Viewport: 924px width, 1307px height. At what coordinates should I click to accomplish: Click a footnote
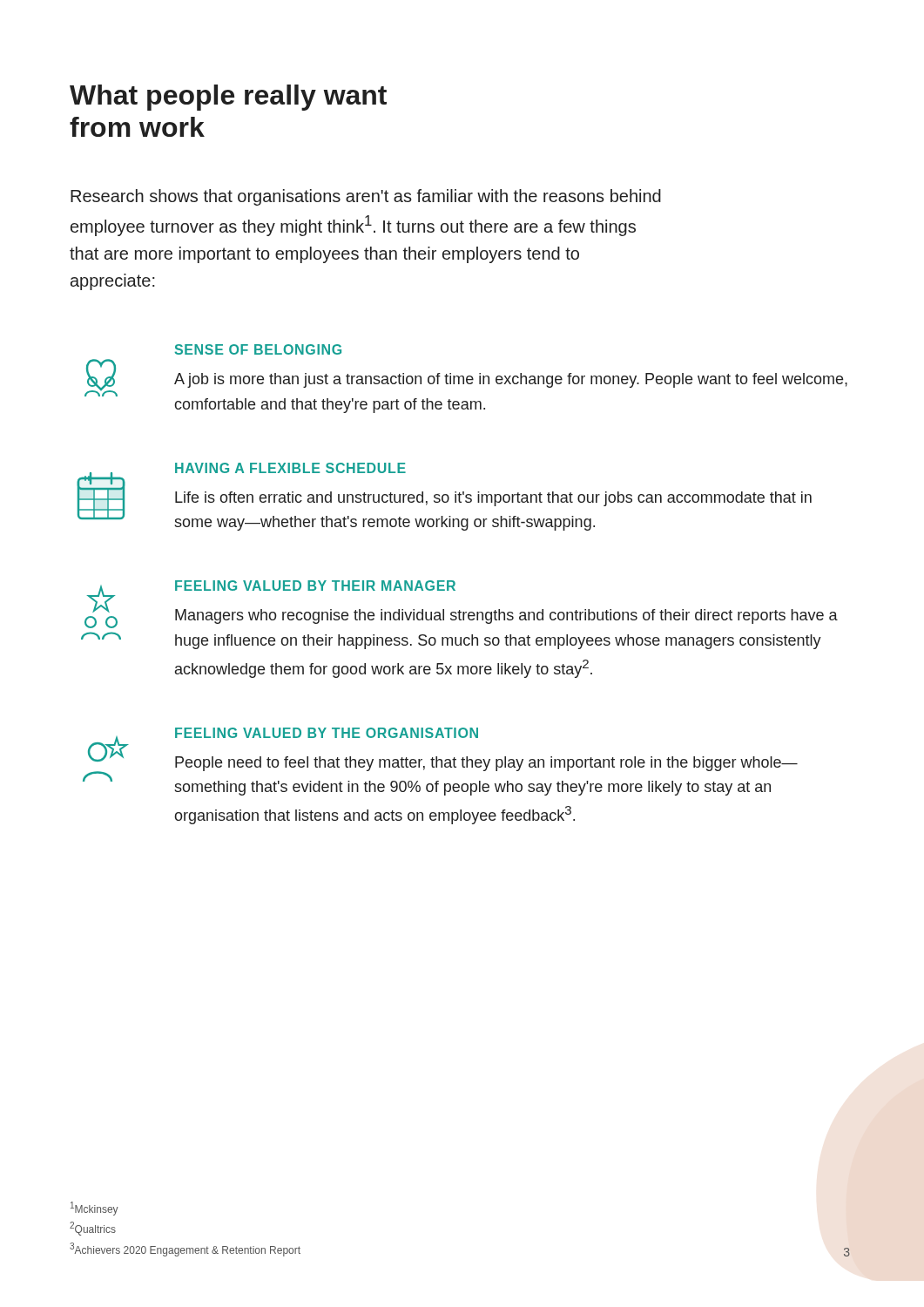pyautogui.click(x=185, y=1228)
